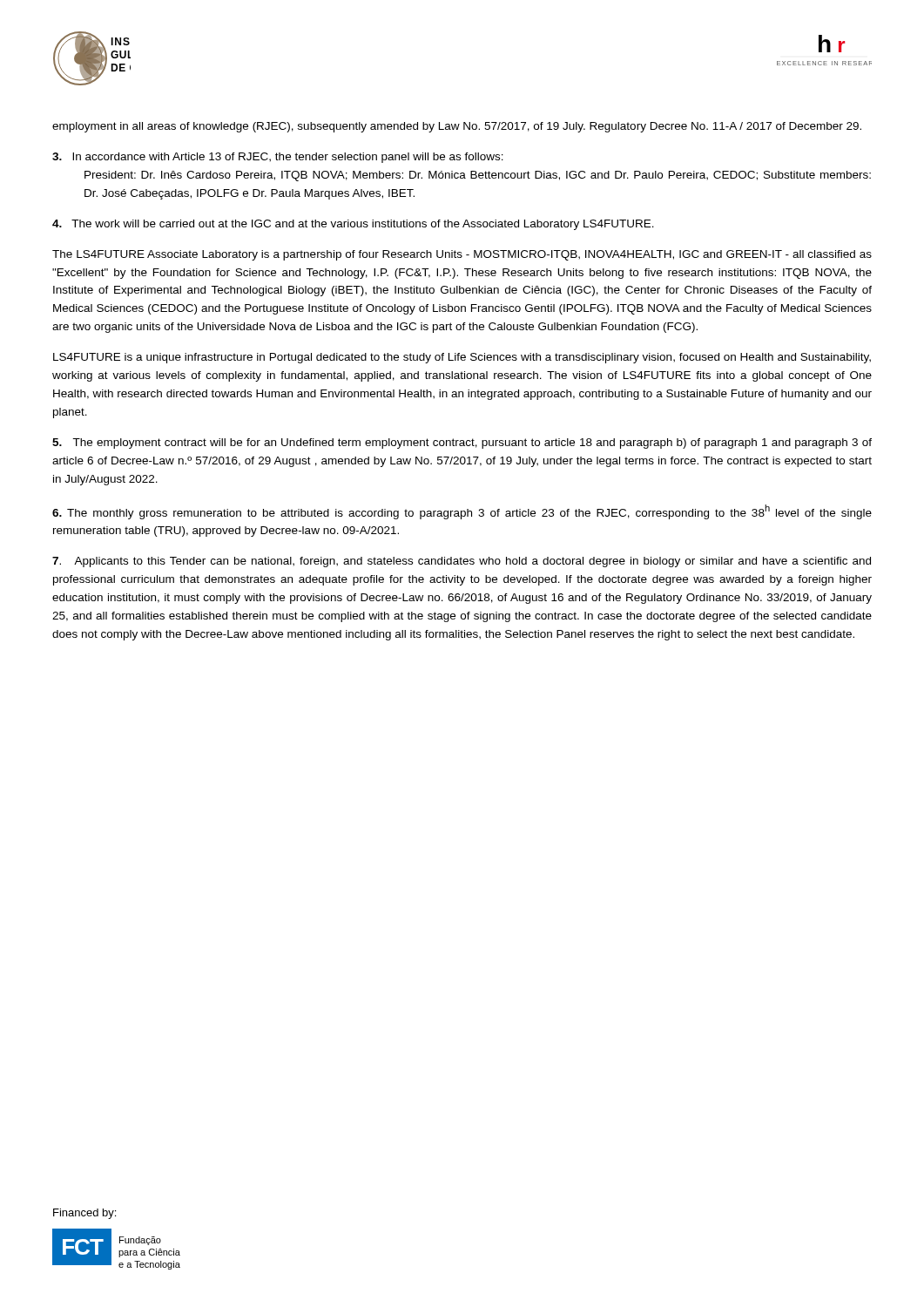This screenshot has height=1307, width=924.
Task: Locate the block of text that opens with "5. The employment contract will be for"
Action: pyautogui.click(x=462, y=460)
